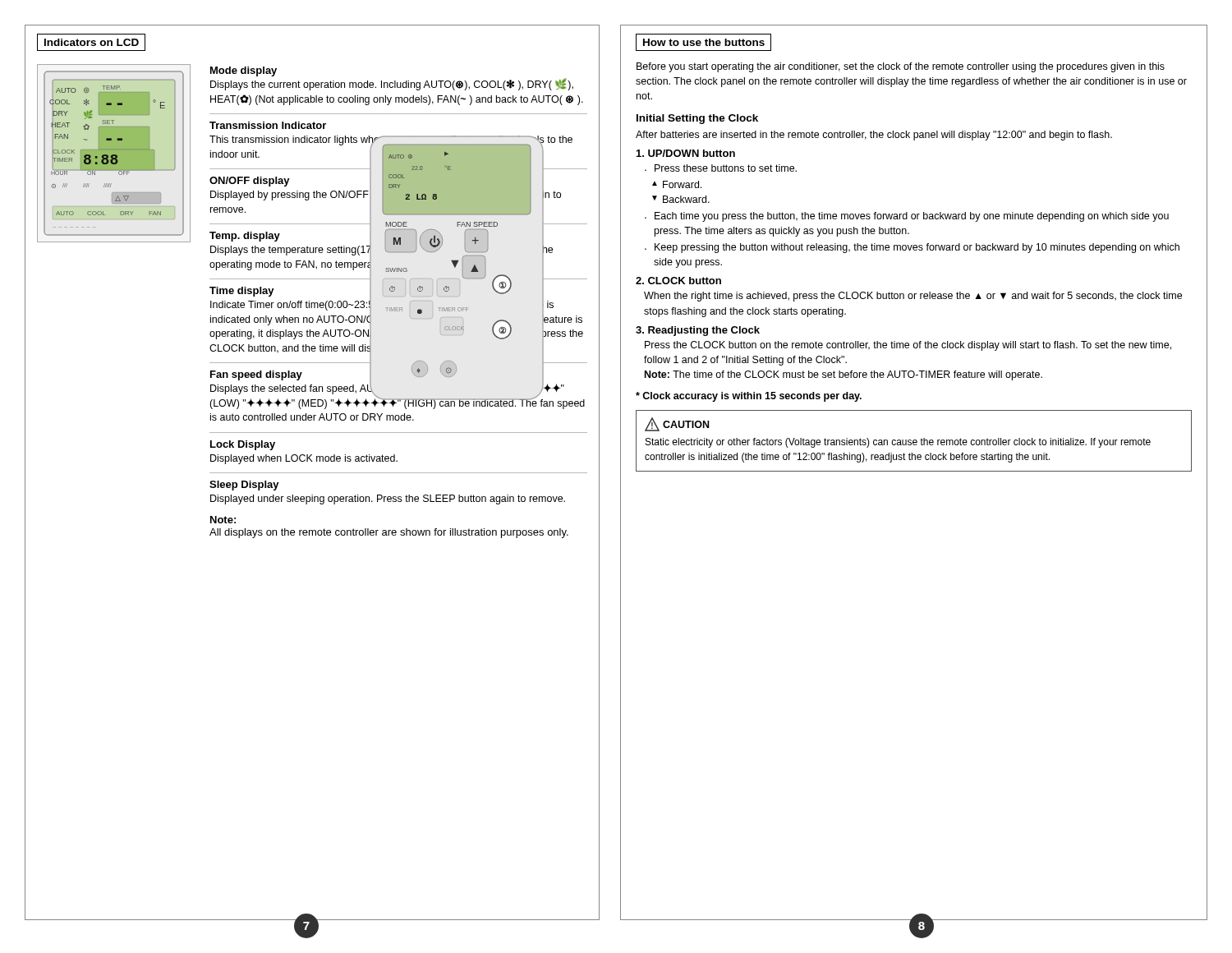This screenshot has height=953, width=1232.
Task: Click the section header that begins "Sleep Display Displayed"
Action: pyautogui.click(x=398, y=492)
